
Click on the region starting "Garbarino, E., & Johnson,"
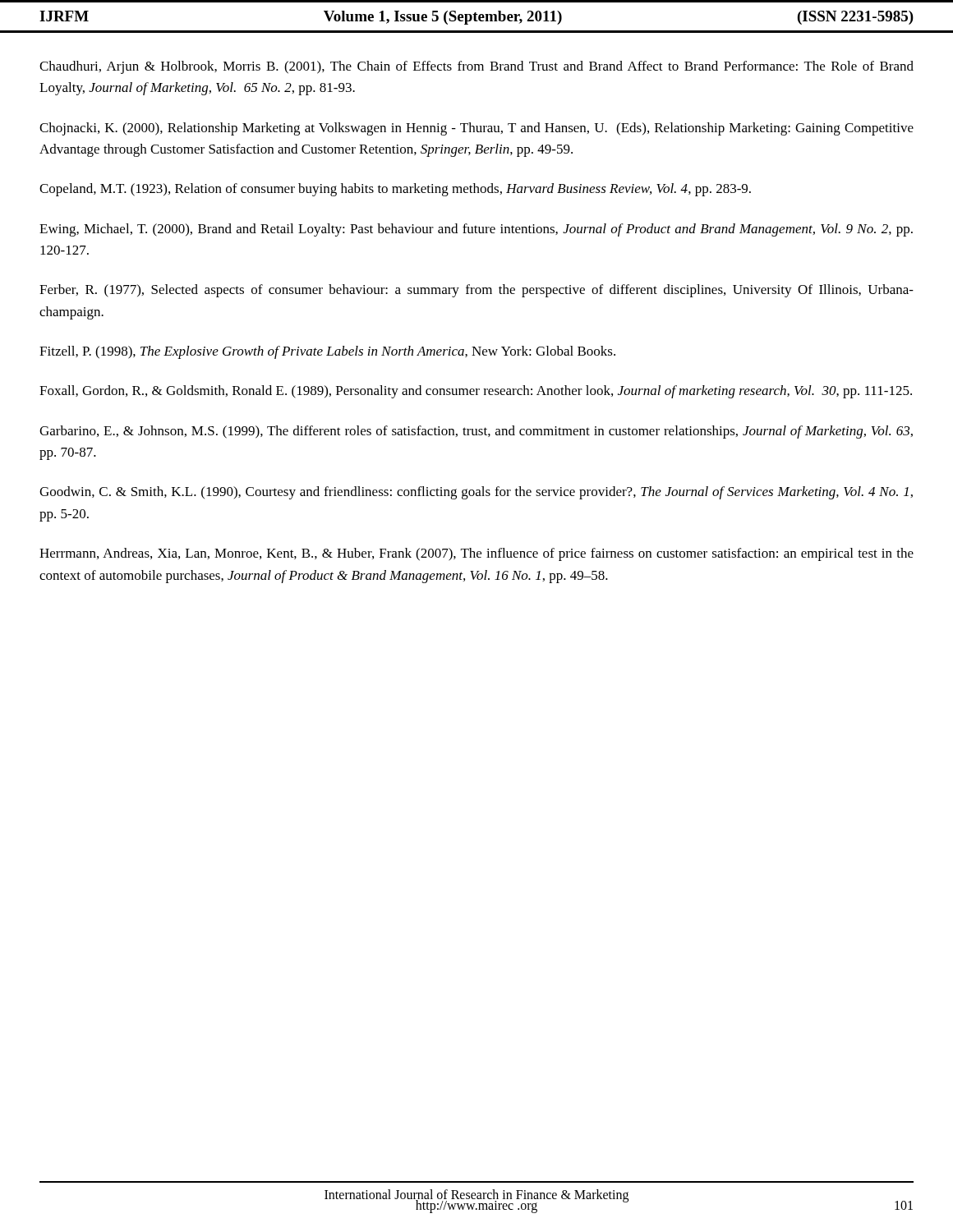click(476, 441)
